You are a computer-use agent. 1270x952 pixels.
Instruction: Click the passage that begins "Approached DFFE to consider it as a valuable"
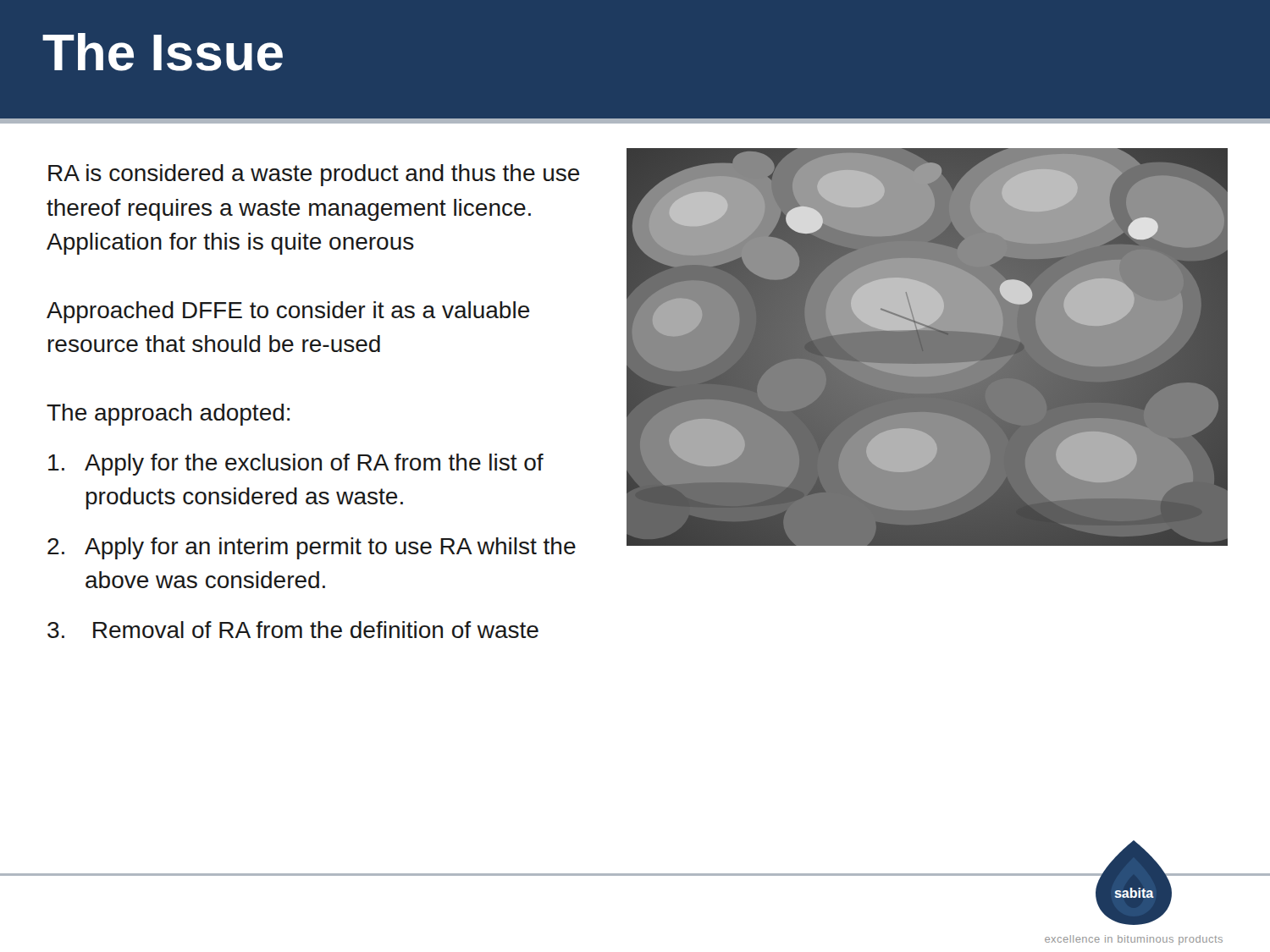point(288,327)
